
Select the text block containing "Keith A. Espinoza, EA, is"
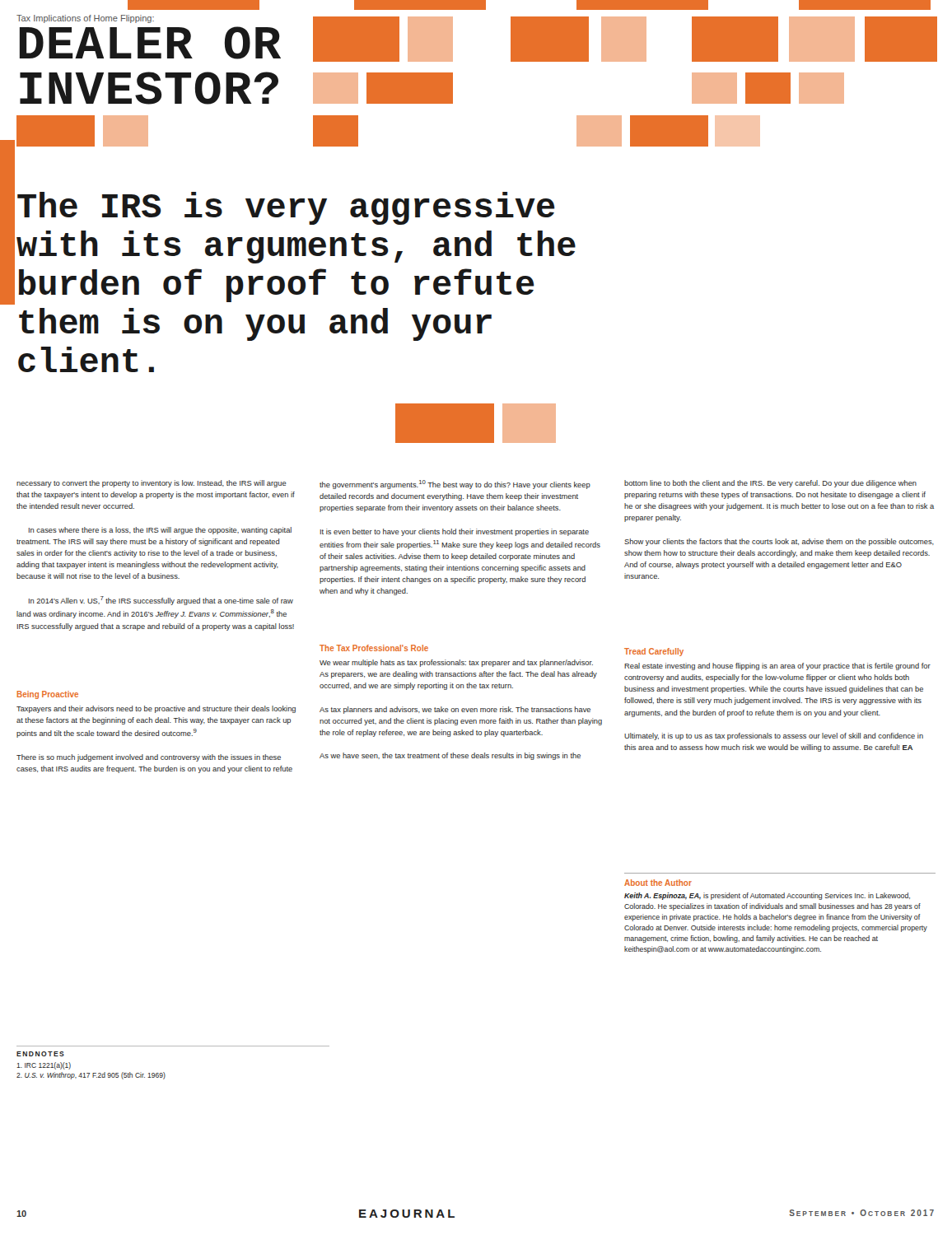point(776,923)
